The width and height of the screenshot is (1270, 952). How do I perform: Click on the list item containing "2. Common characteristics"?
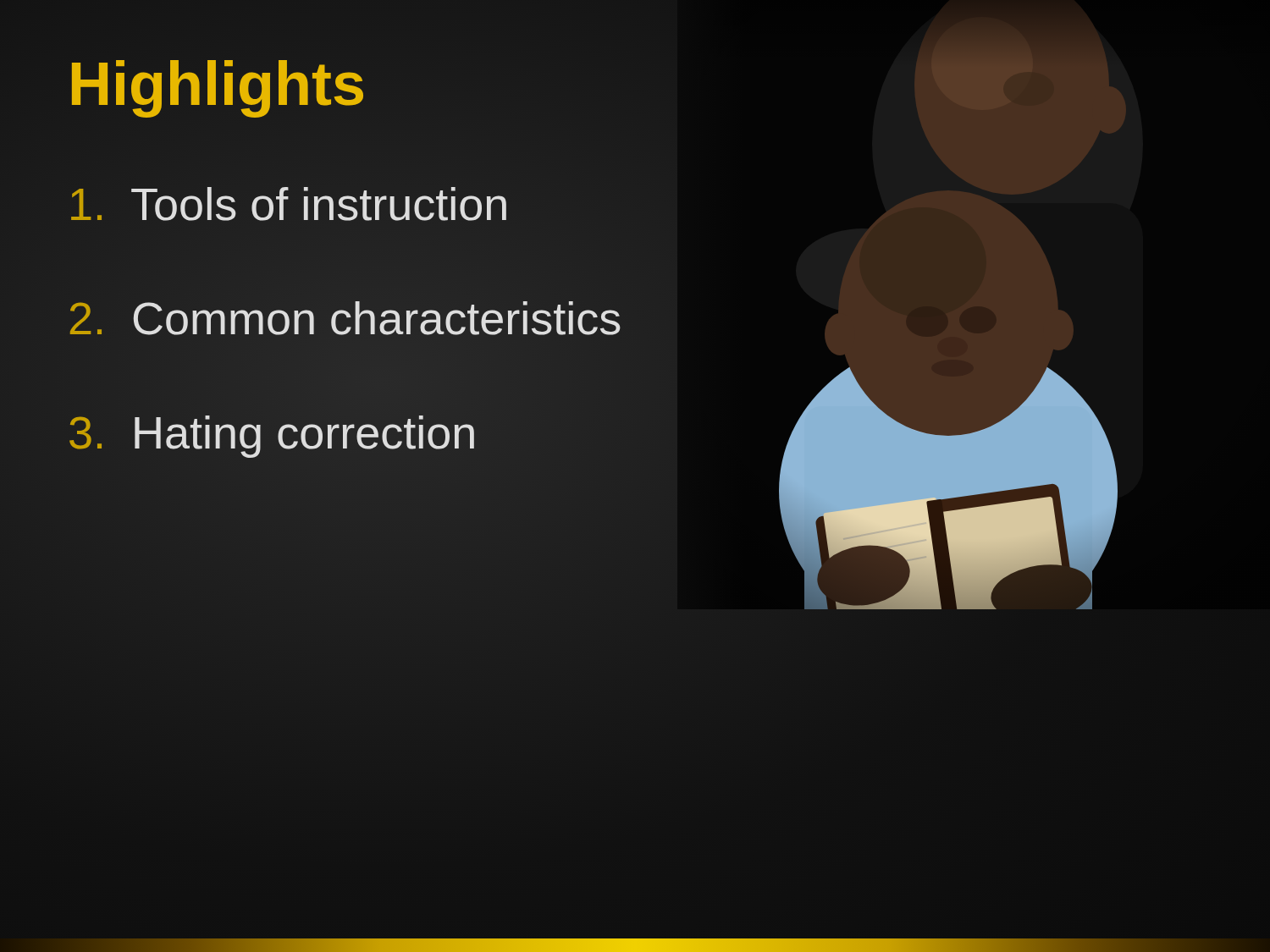click(345, 318)
